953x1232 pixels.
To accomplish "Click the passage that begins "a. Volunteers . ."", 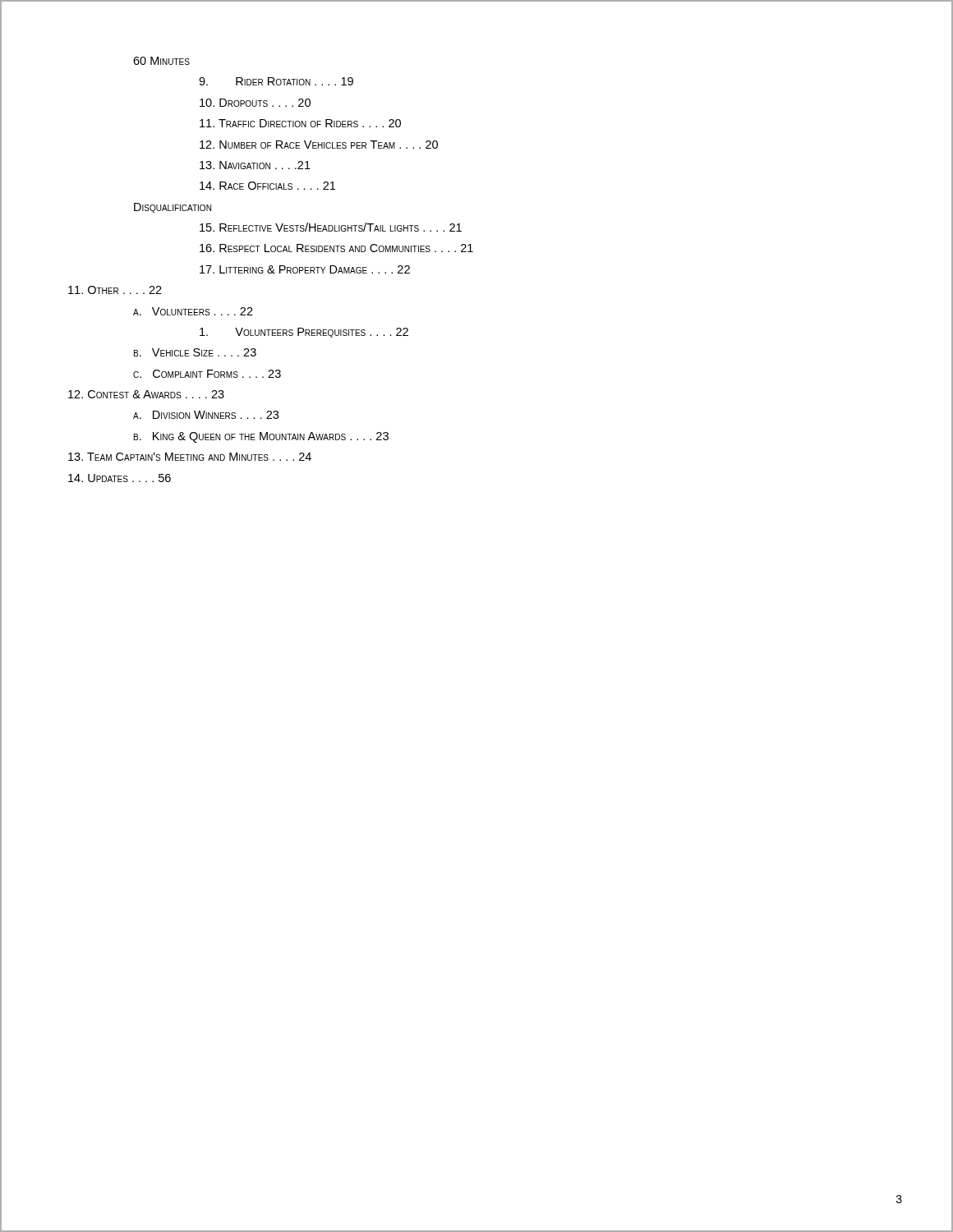I will [x=193, y=311].
